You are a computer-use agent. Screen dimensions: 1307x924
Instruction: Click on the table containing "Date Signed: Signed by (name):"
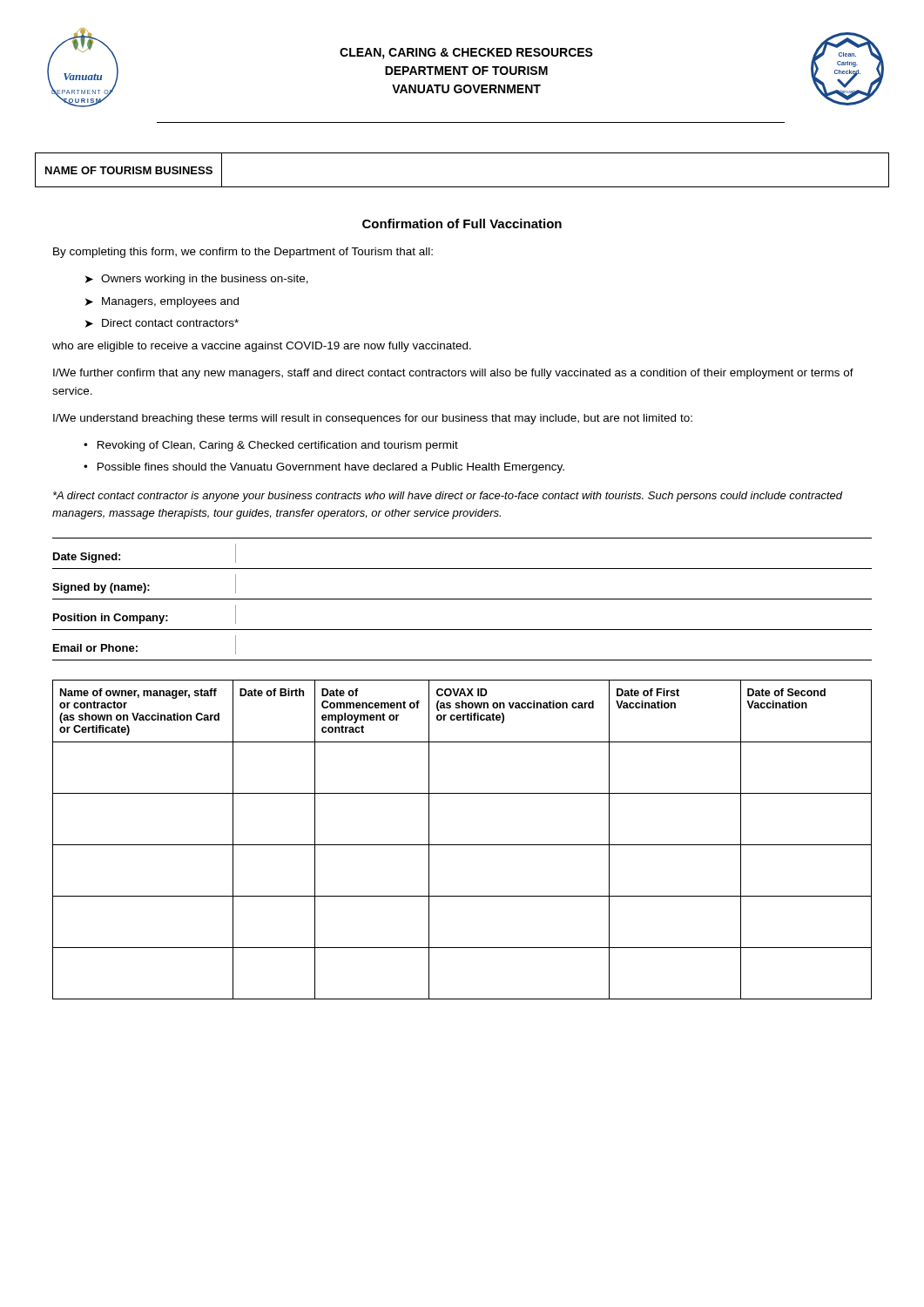tap(462, 599)
